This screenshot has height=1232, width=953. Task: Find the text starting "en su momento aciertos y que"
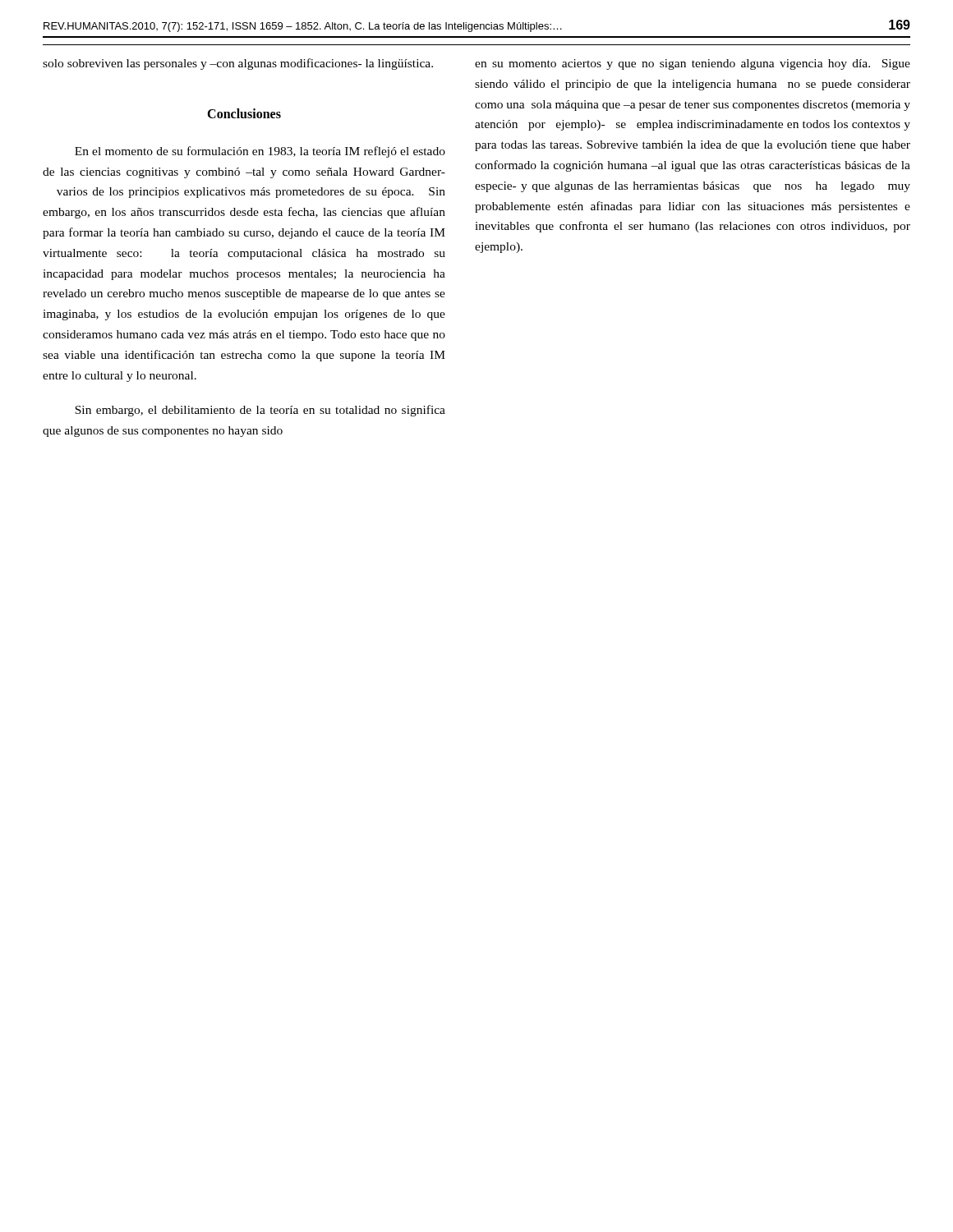click(693, 154)
